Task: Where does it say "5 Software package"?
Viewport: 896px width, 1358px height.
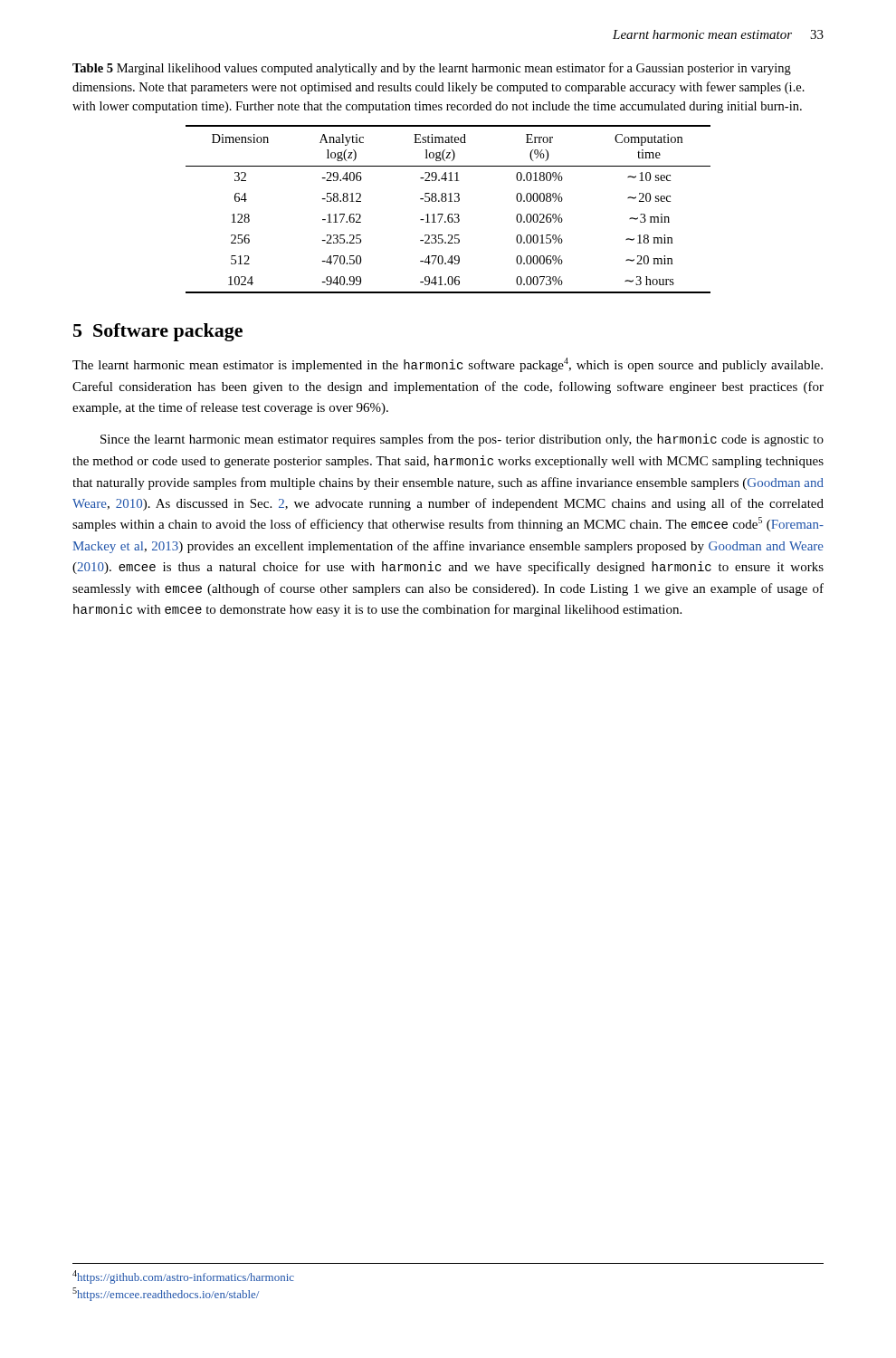Action: point(158,330)
